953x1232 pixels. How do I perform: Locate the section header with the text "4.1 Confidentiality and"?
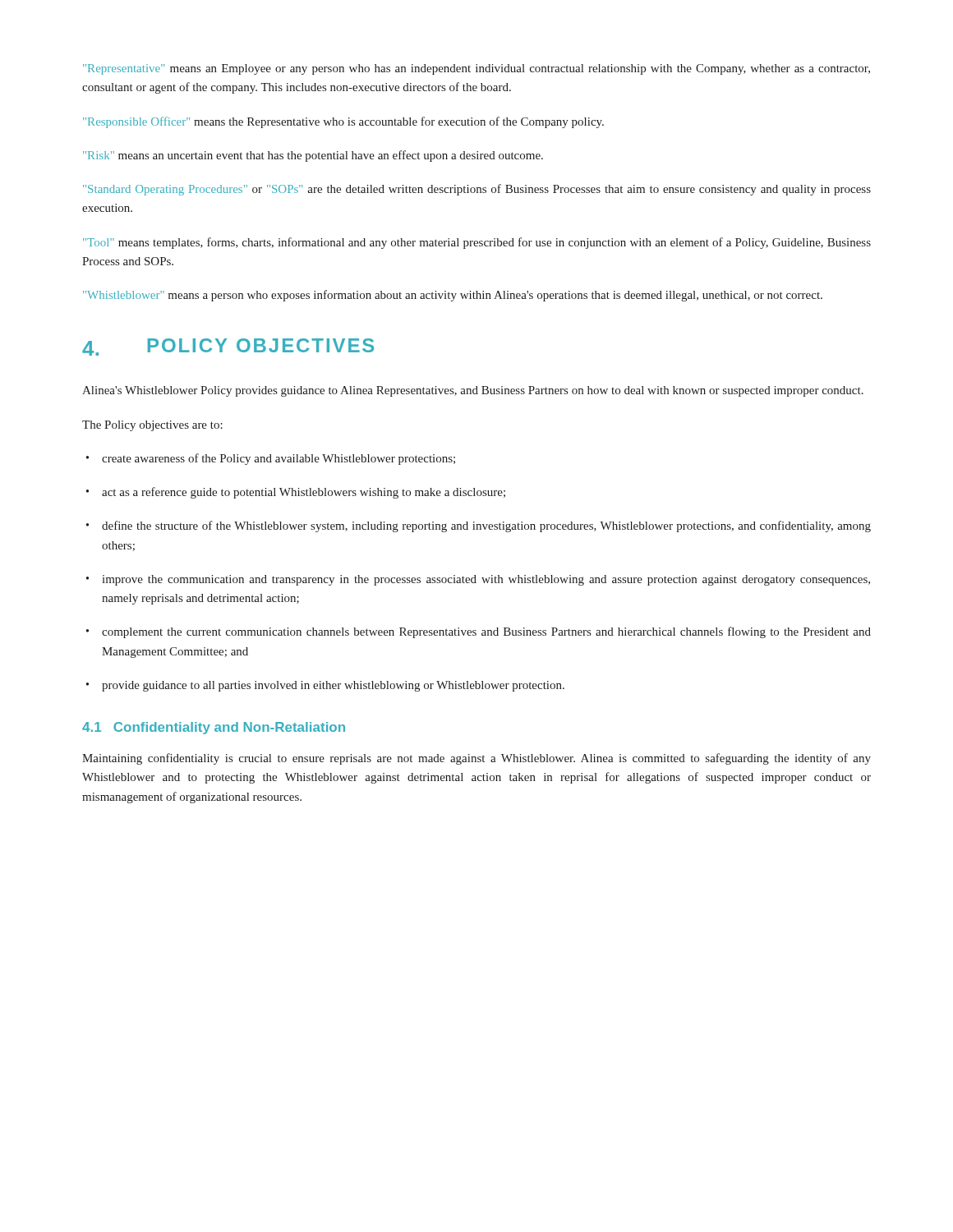point(214,728)
